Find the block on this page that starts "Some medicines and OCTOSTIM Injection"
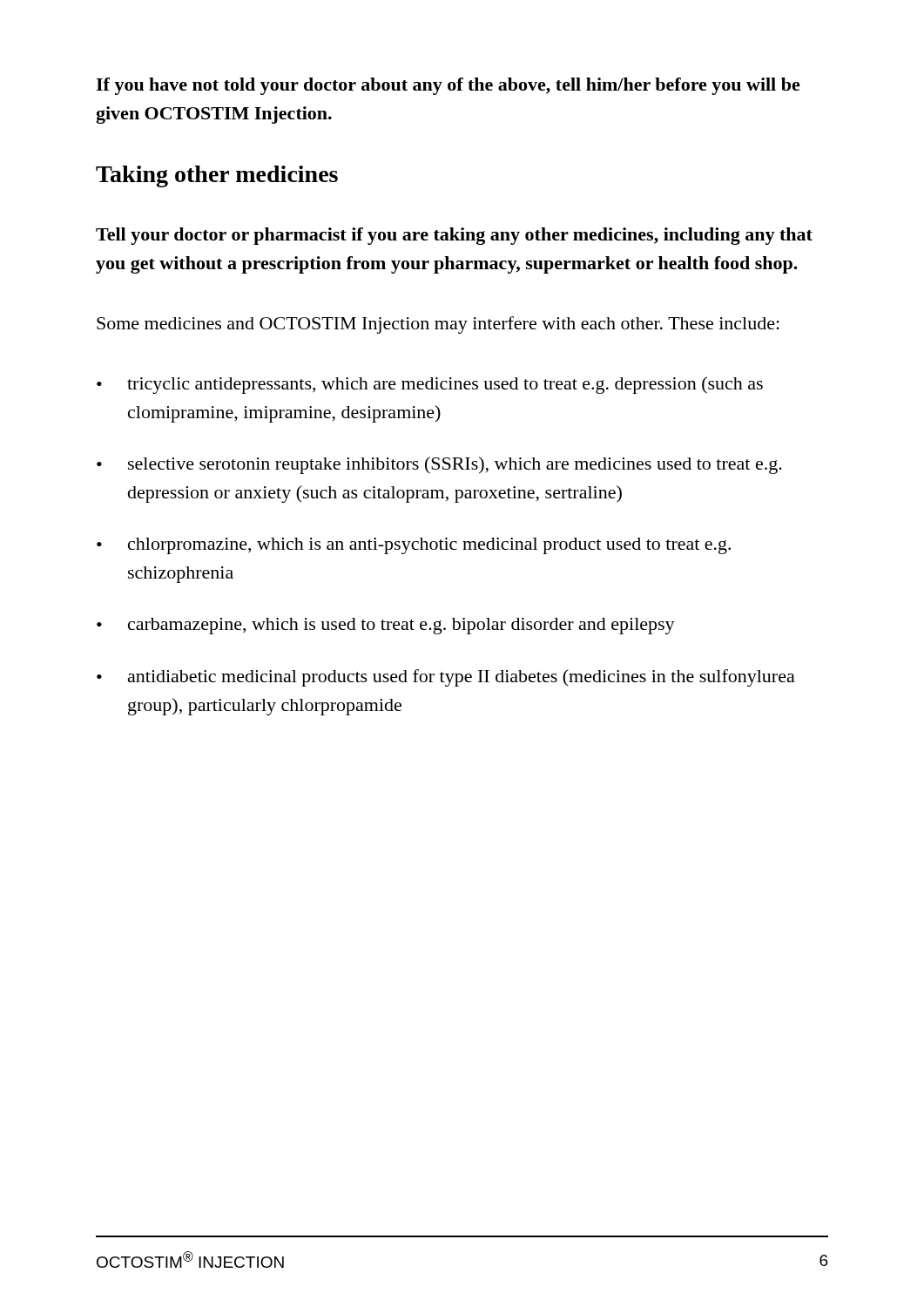The height and width of the screenshot is (1307, 924). pos(438,323)
